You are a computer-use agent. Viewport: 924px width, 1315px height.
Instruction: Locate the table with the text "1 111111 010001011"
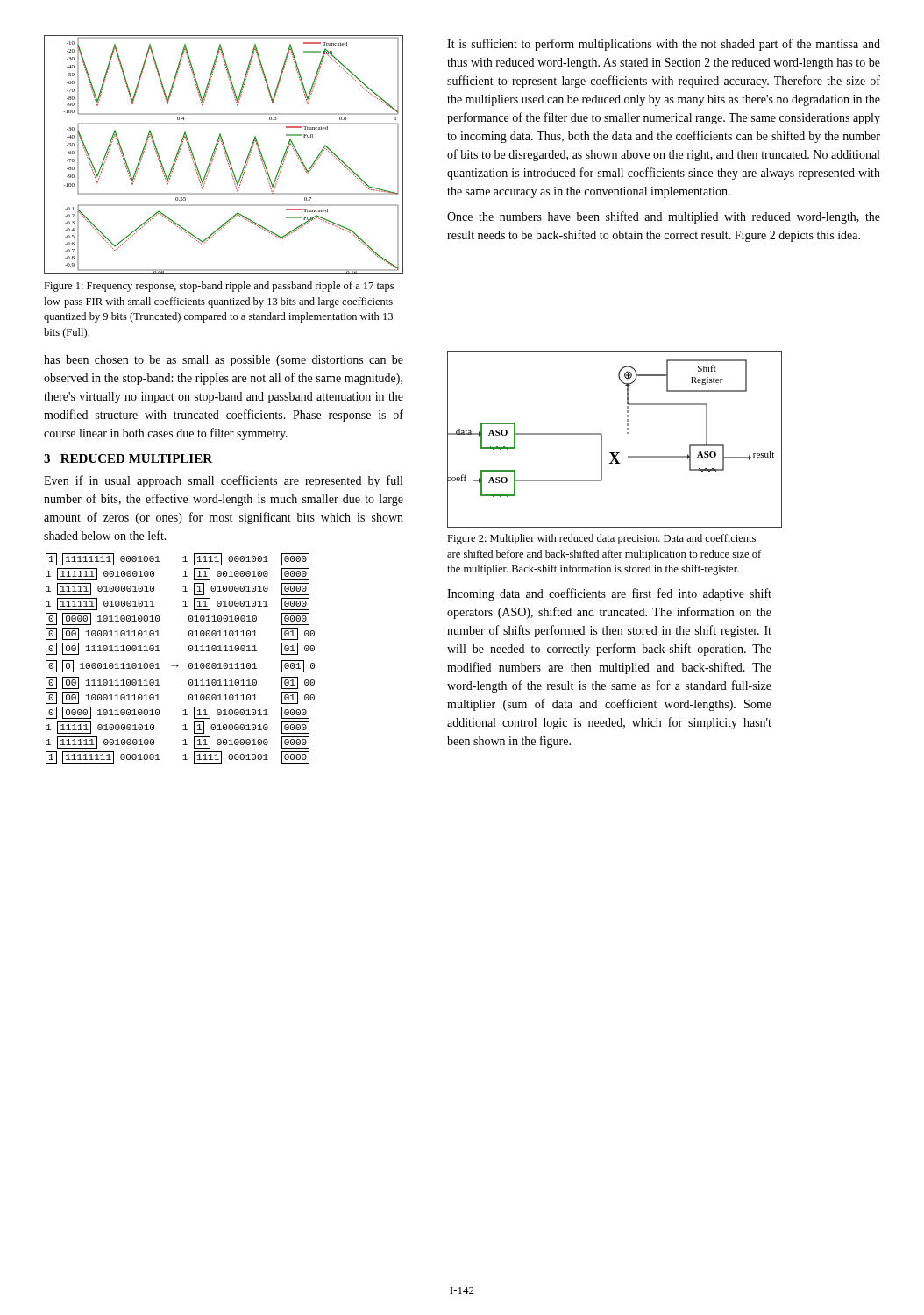coord(232,659)
